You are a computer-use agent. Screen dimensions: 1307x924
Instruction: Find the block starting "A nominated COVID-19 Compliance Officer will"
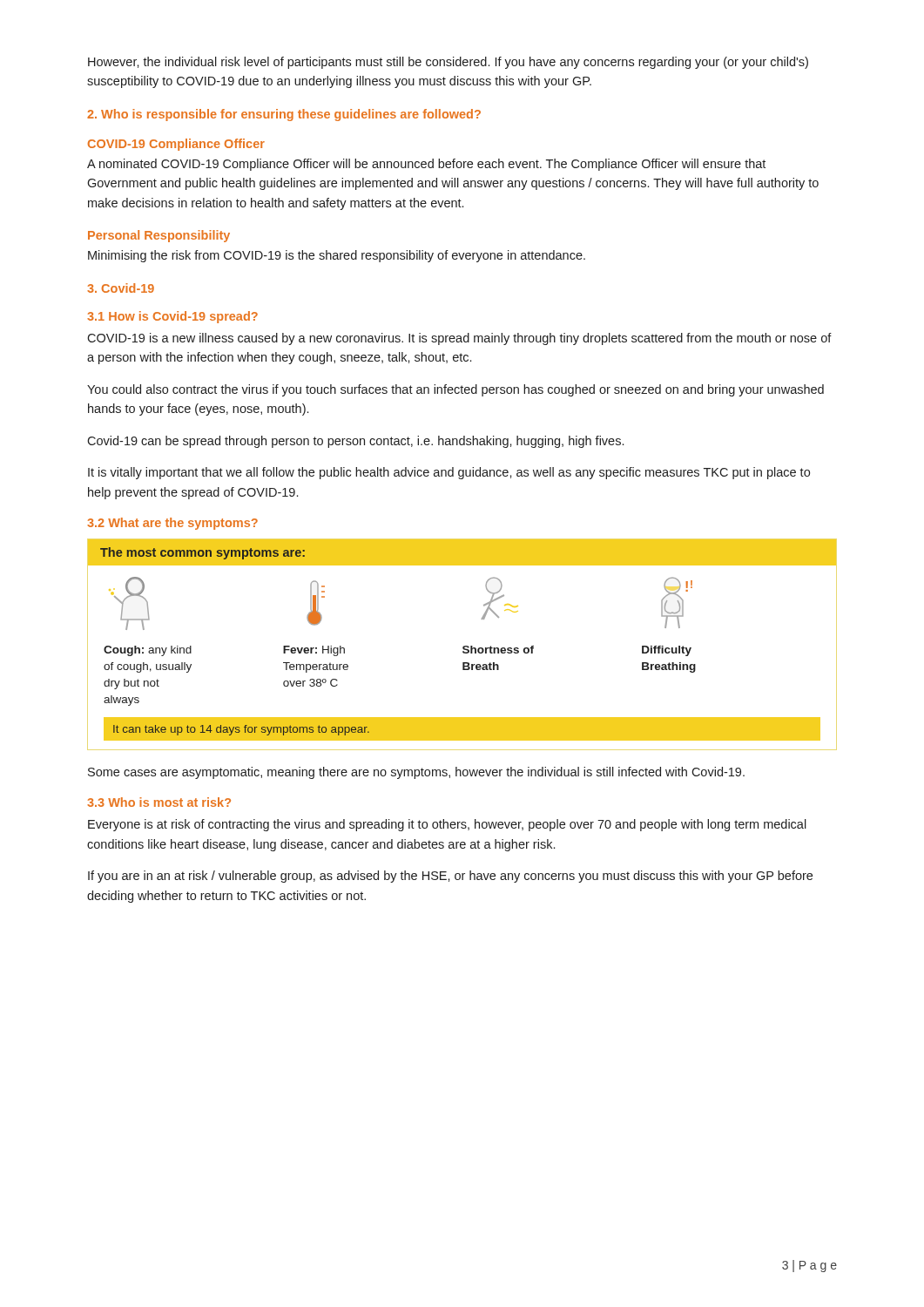[453, 183]
